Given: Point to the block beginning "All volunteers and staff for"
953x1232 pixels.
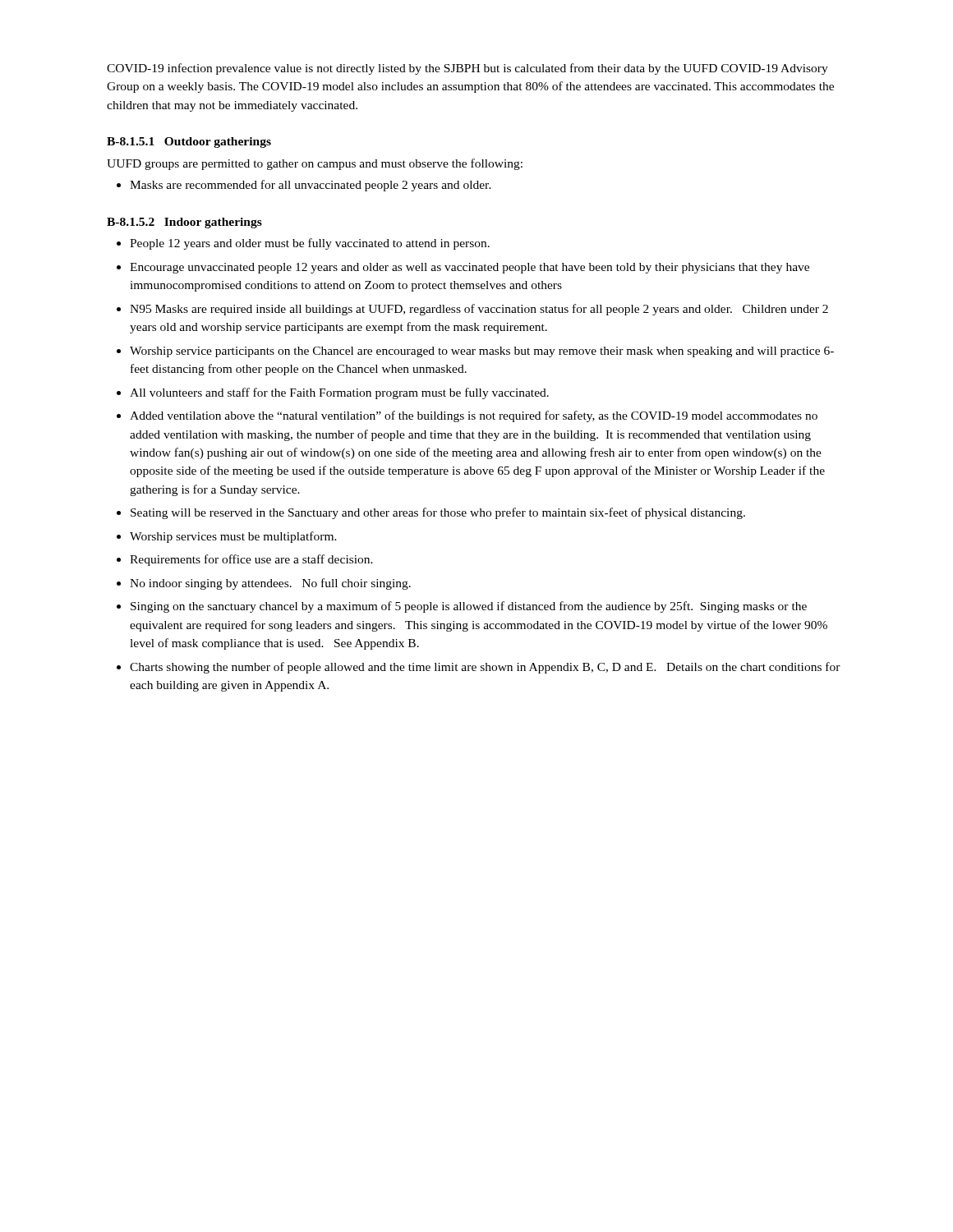Looking at the screenshot, I should pos(340,392).
